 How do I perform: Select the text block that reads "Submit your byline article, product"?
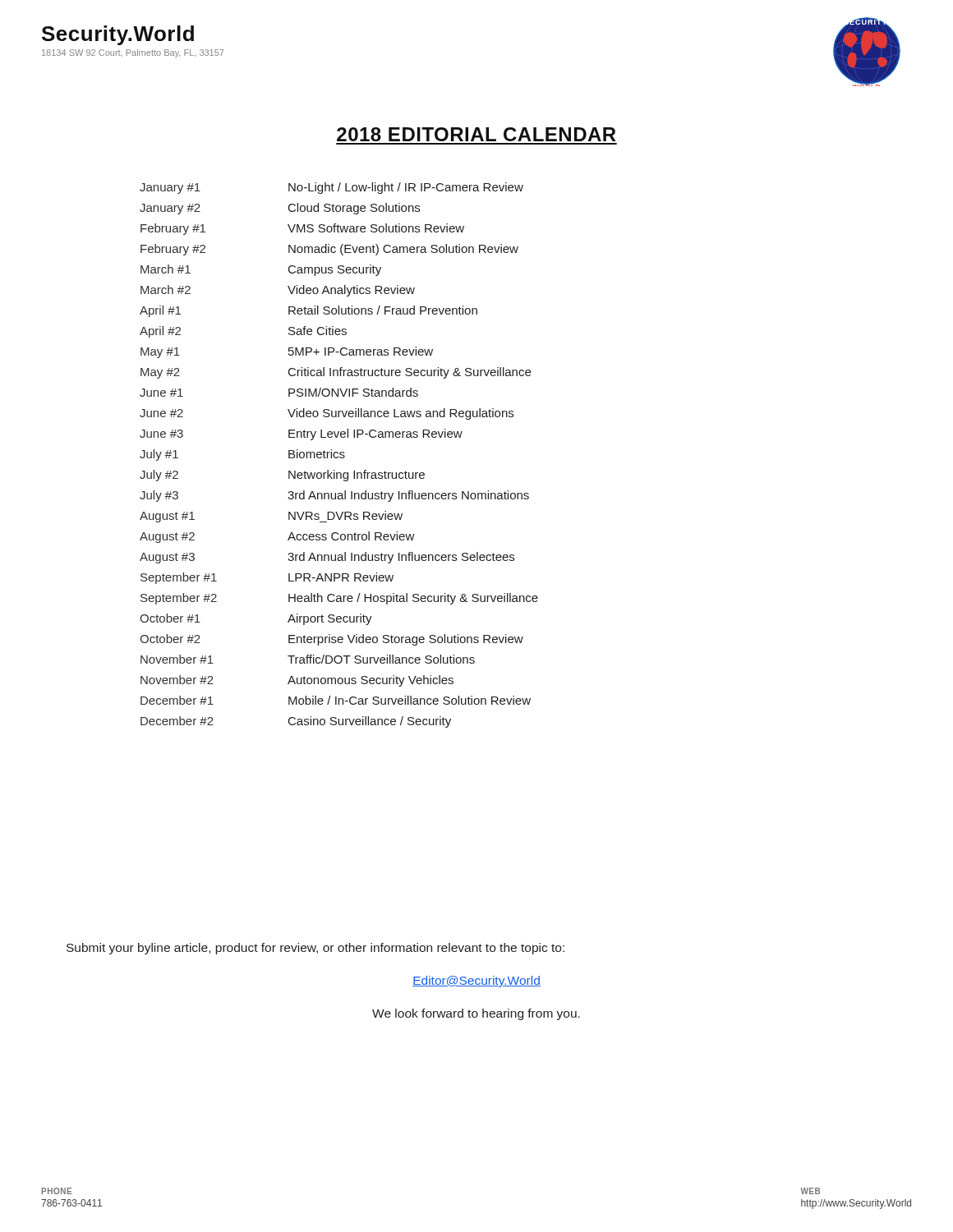(316, 947)
